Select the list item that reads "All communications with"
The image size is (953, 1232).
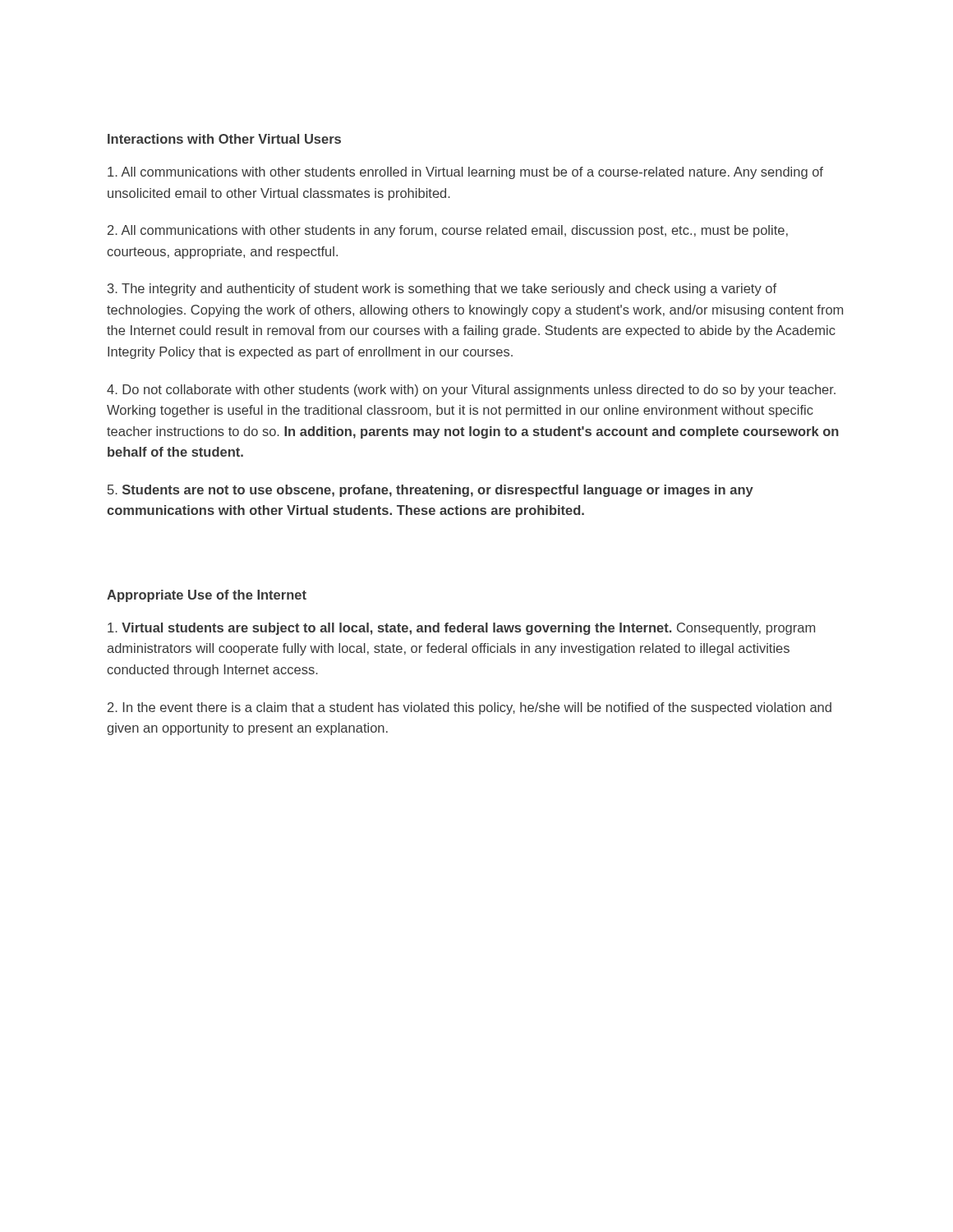pos(465,182)
